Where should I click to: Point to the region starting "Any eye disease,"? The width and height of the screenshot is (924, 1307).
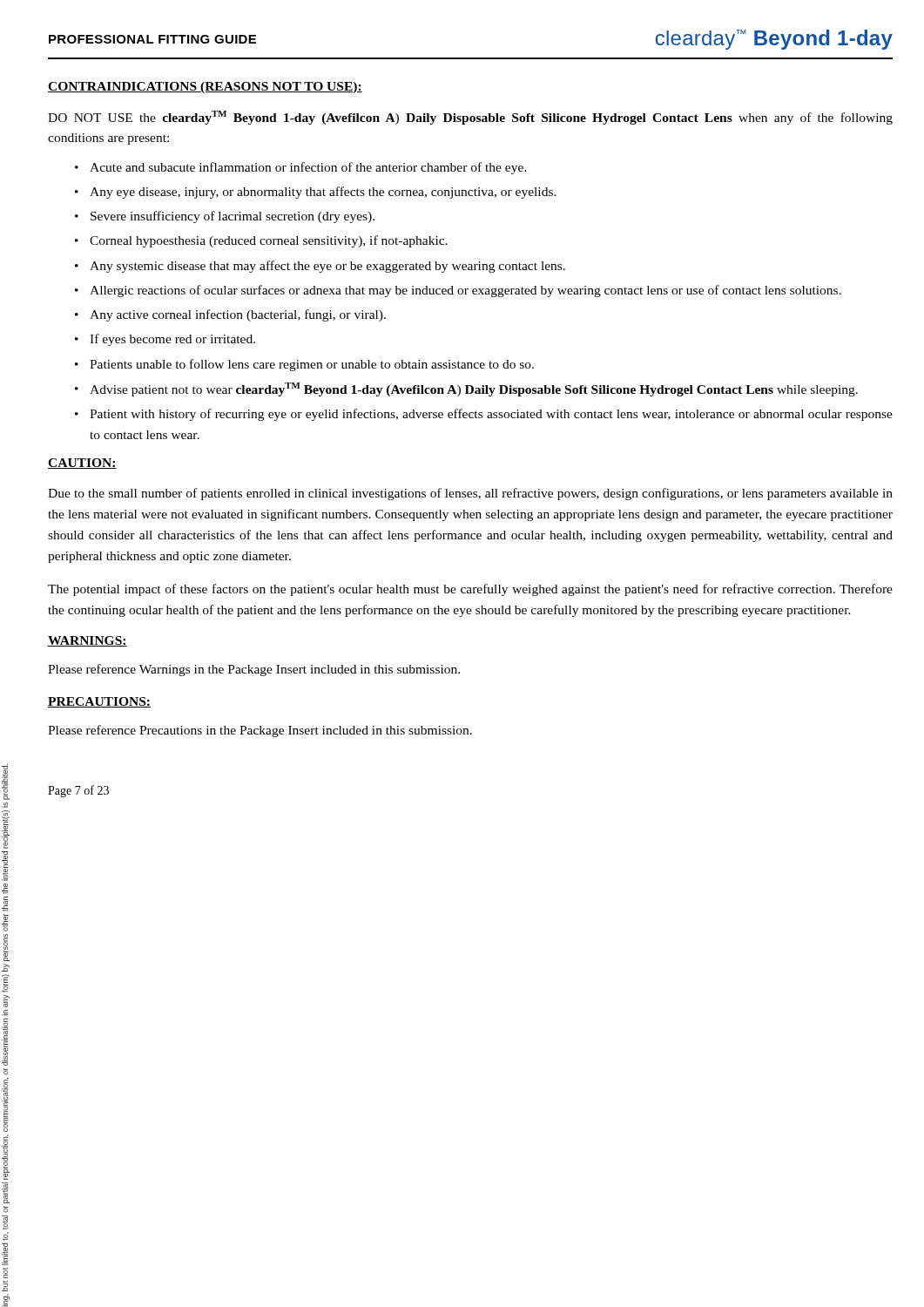click(483, 191)
